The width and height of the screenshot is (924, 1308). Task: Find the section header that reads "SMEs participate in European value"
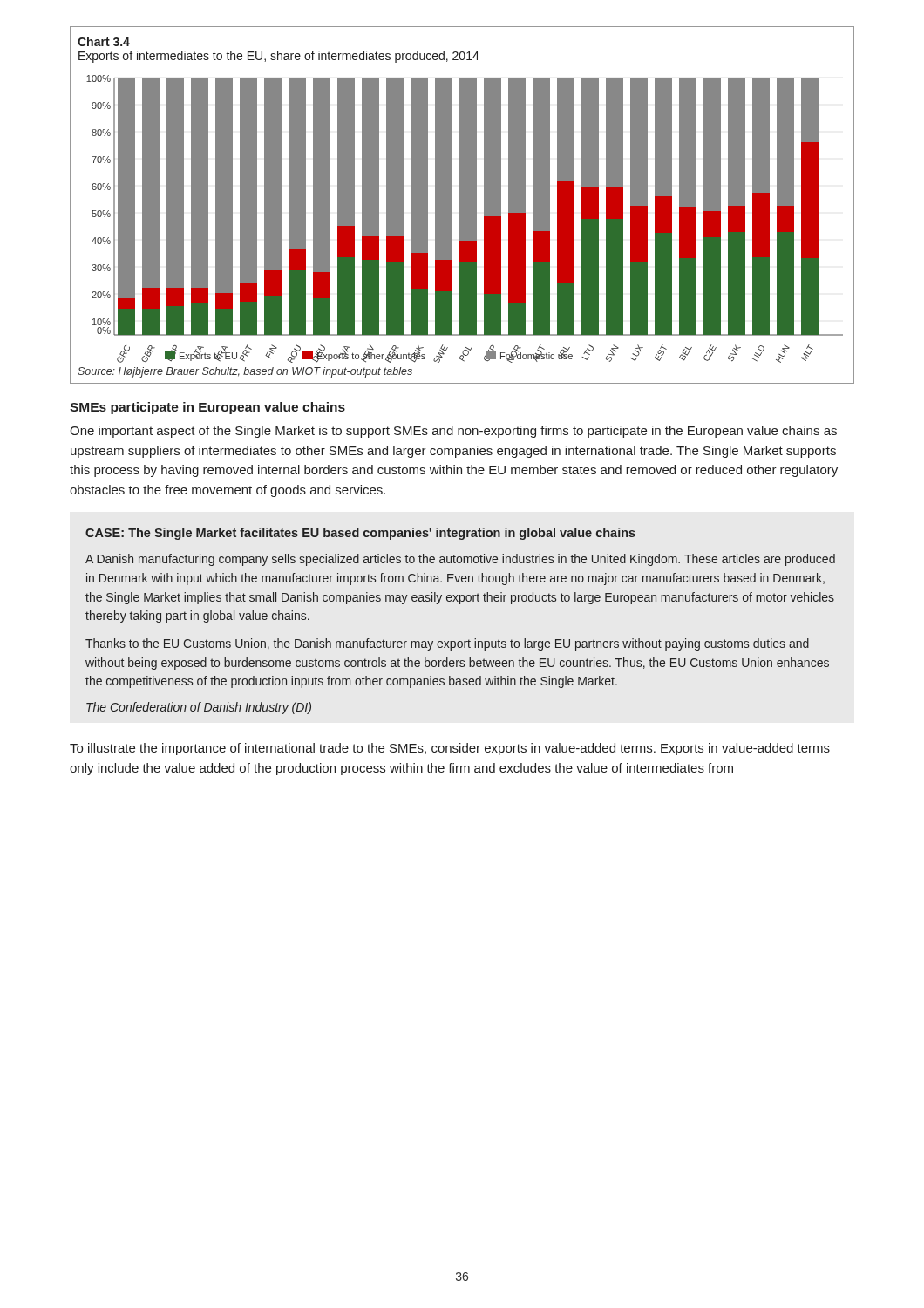[x=208, y=407]
